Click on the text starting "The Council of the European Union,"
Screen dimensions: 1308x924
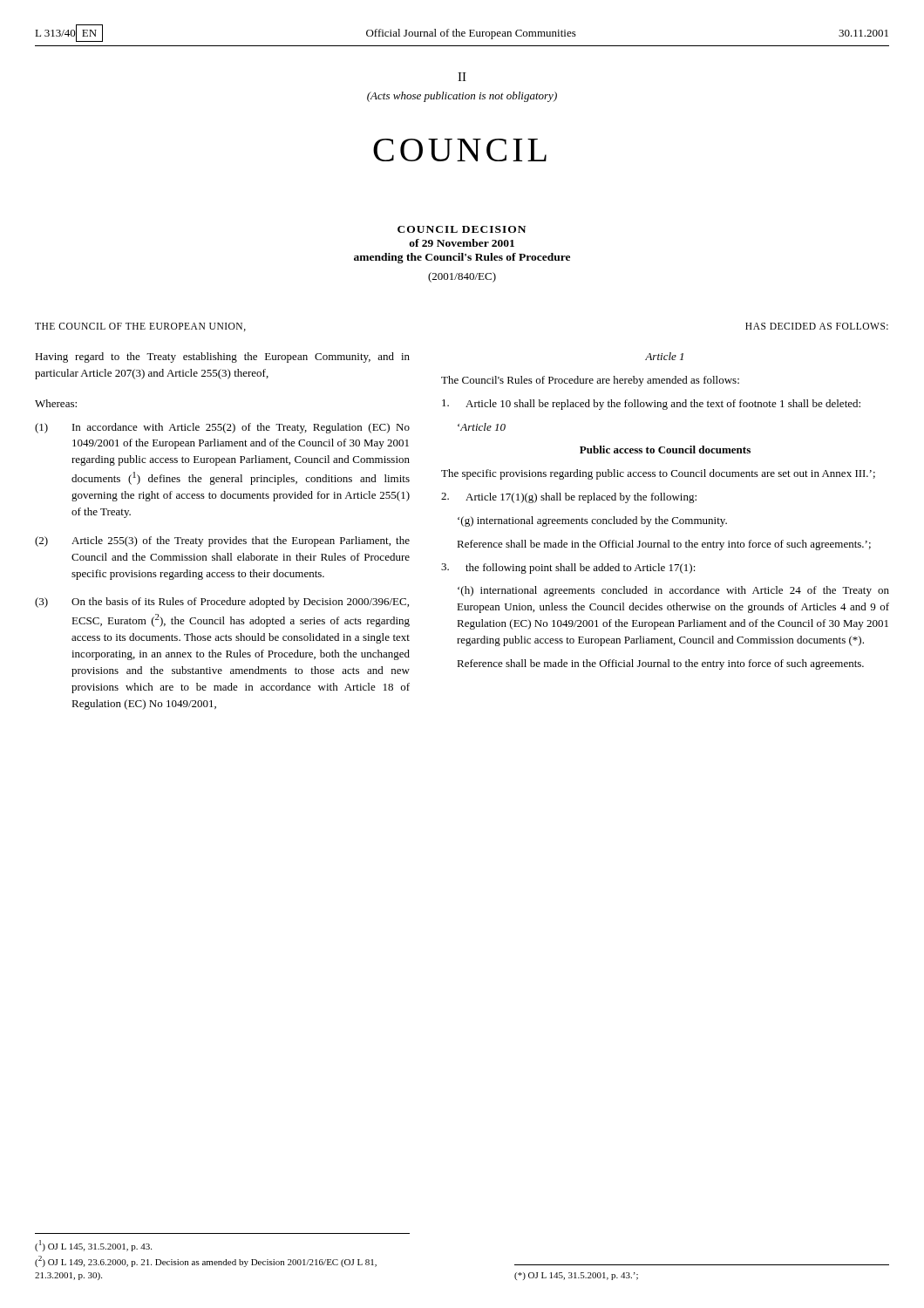(141, 326)
